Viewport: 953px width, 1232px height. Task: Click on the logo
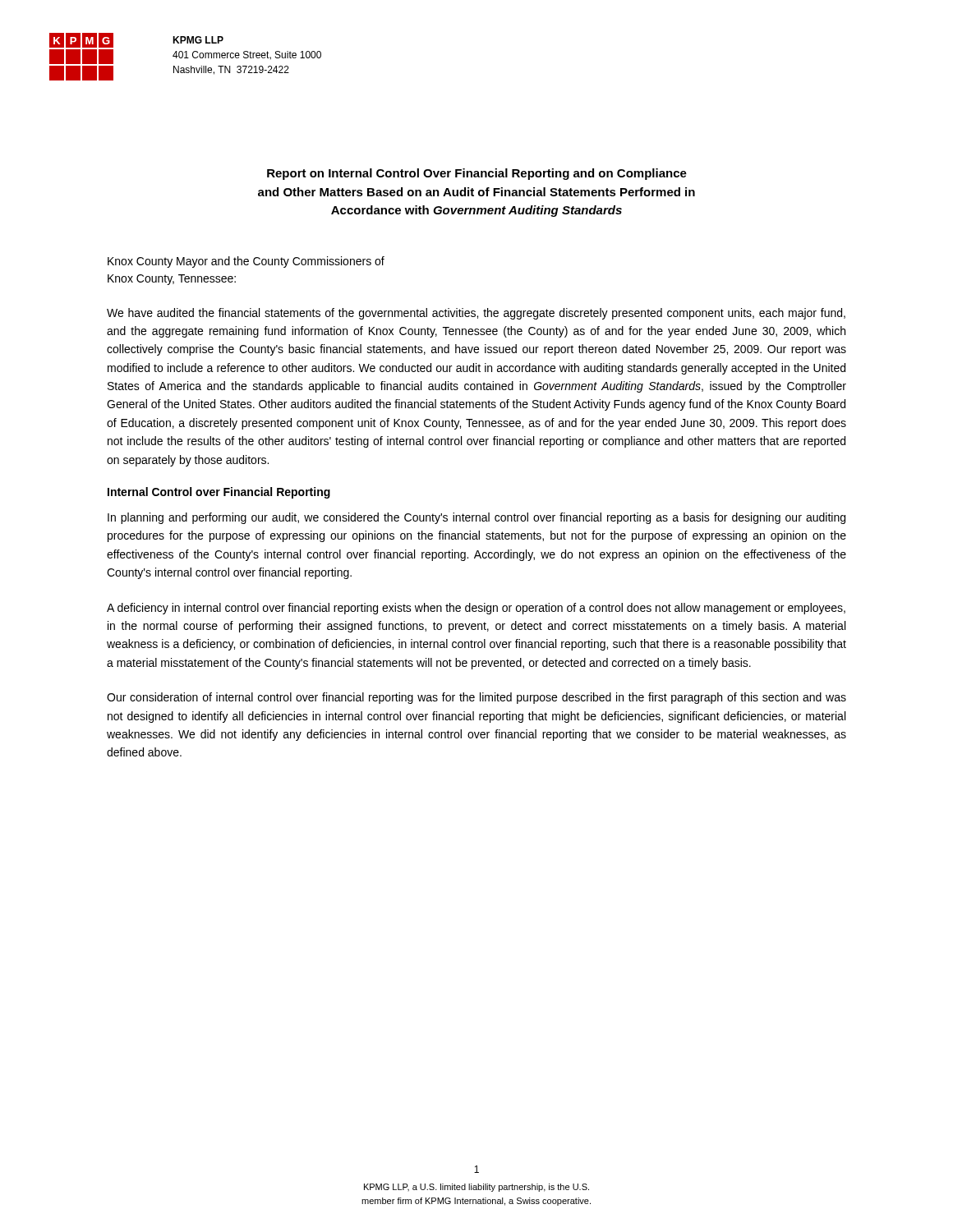coord(99,59)
